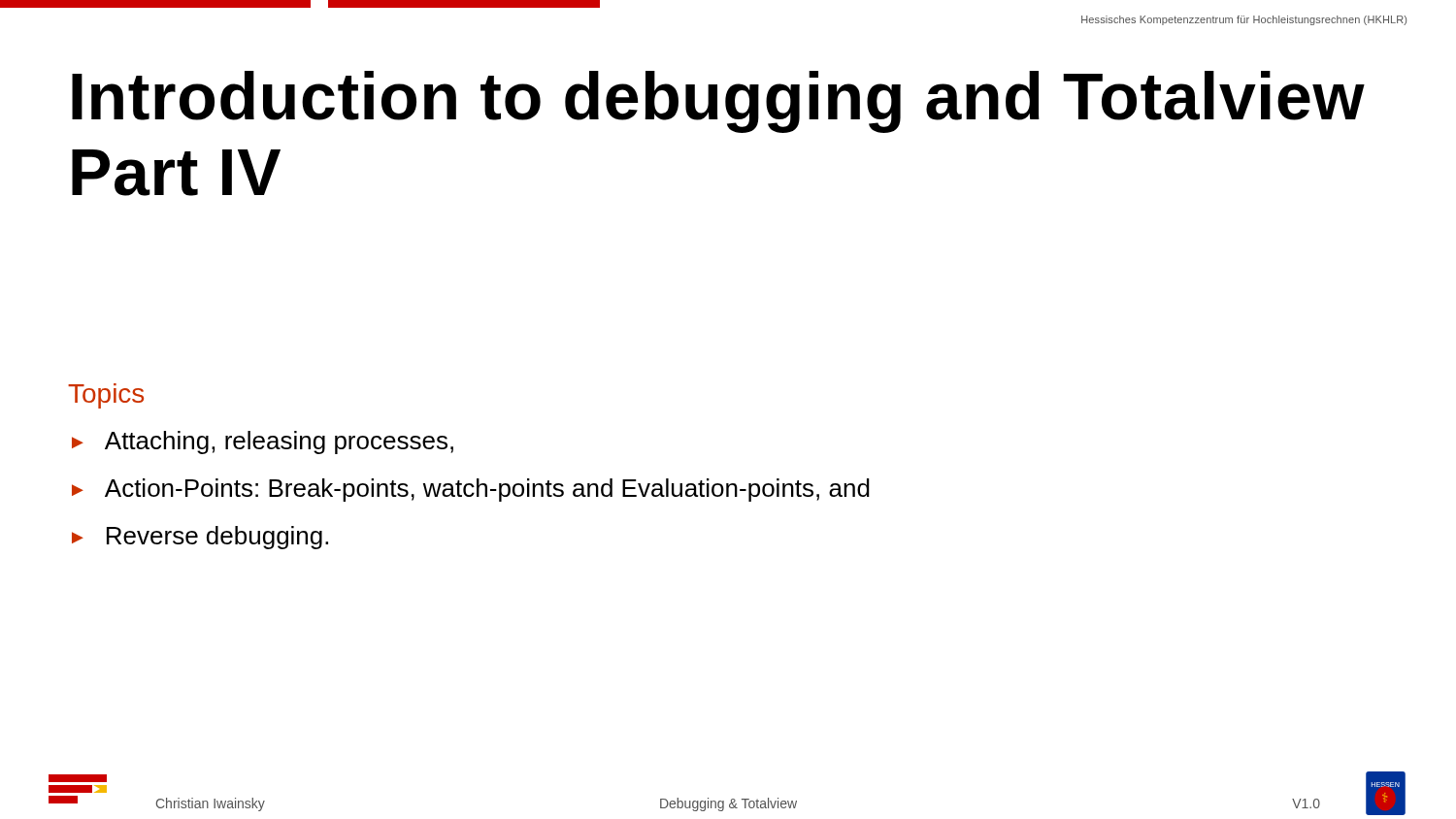Find the title
The image size is (1456, 819).
click(728, 134)
